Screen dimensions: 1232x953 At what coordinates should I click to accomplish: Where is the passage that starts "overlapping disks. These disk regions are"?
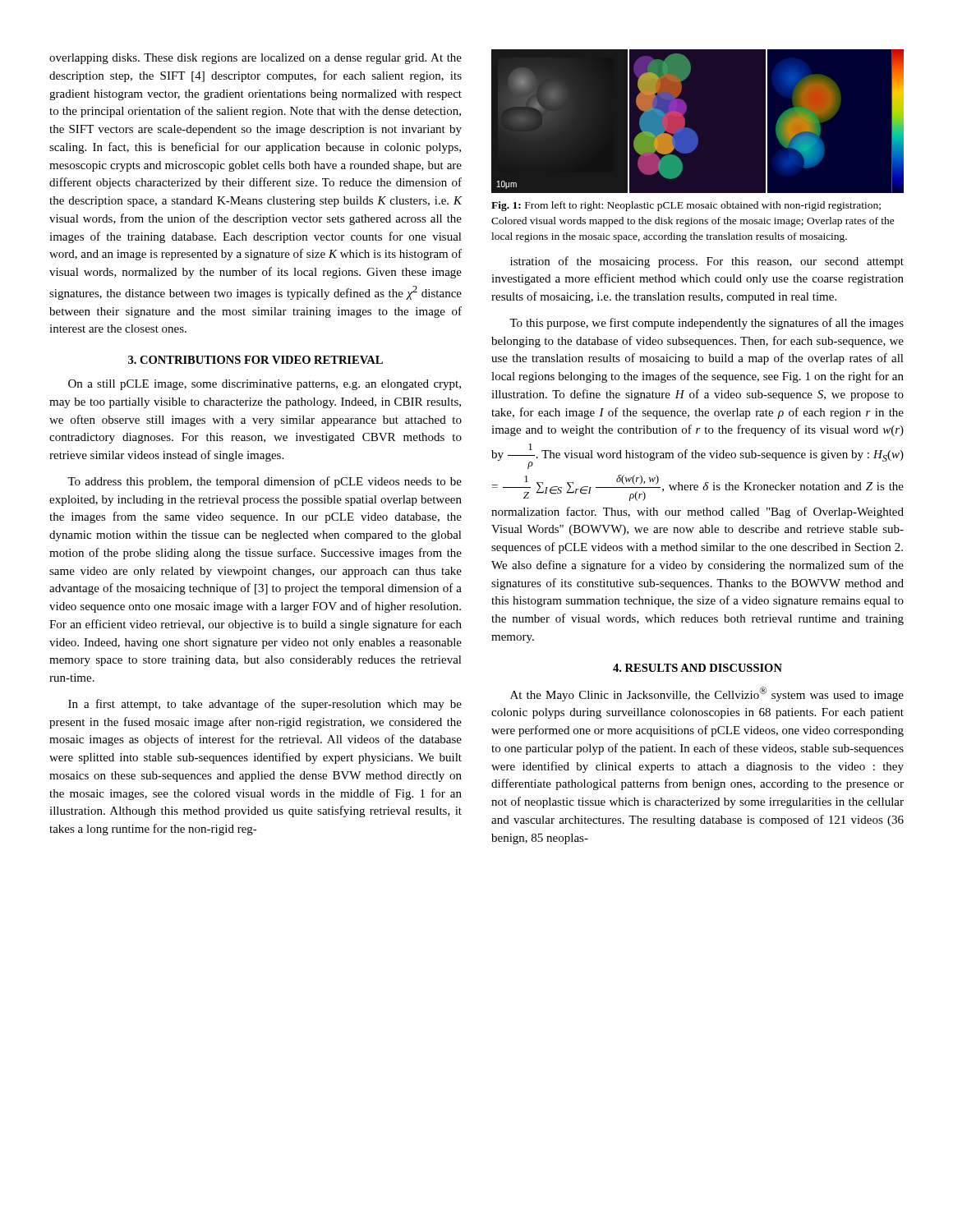tap(255, 194)
